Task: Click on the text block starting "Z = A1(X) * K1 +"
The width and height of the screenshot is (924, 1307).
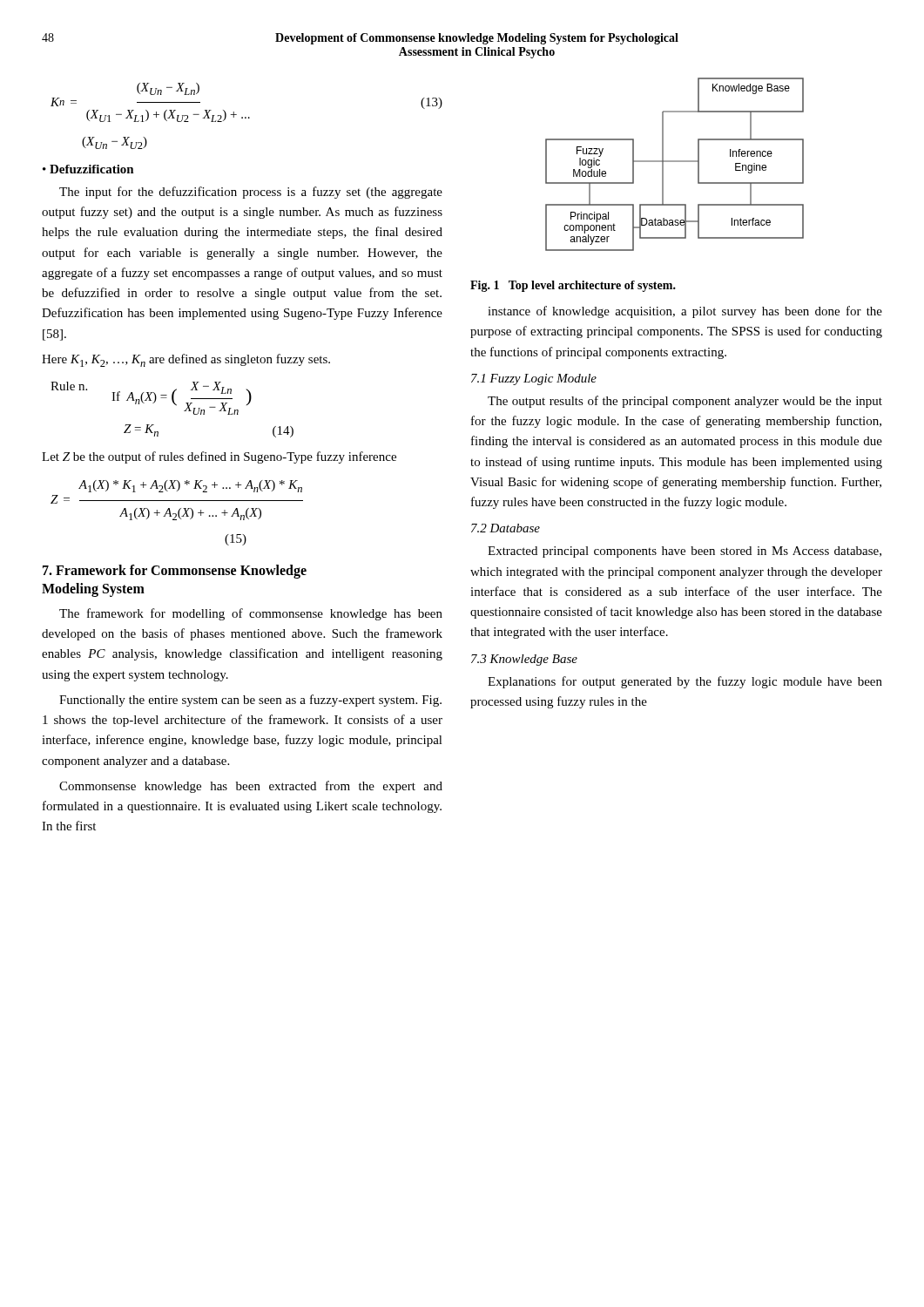Action: click(246, 512)
